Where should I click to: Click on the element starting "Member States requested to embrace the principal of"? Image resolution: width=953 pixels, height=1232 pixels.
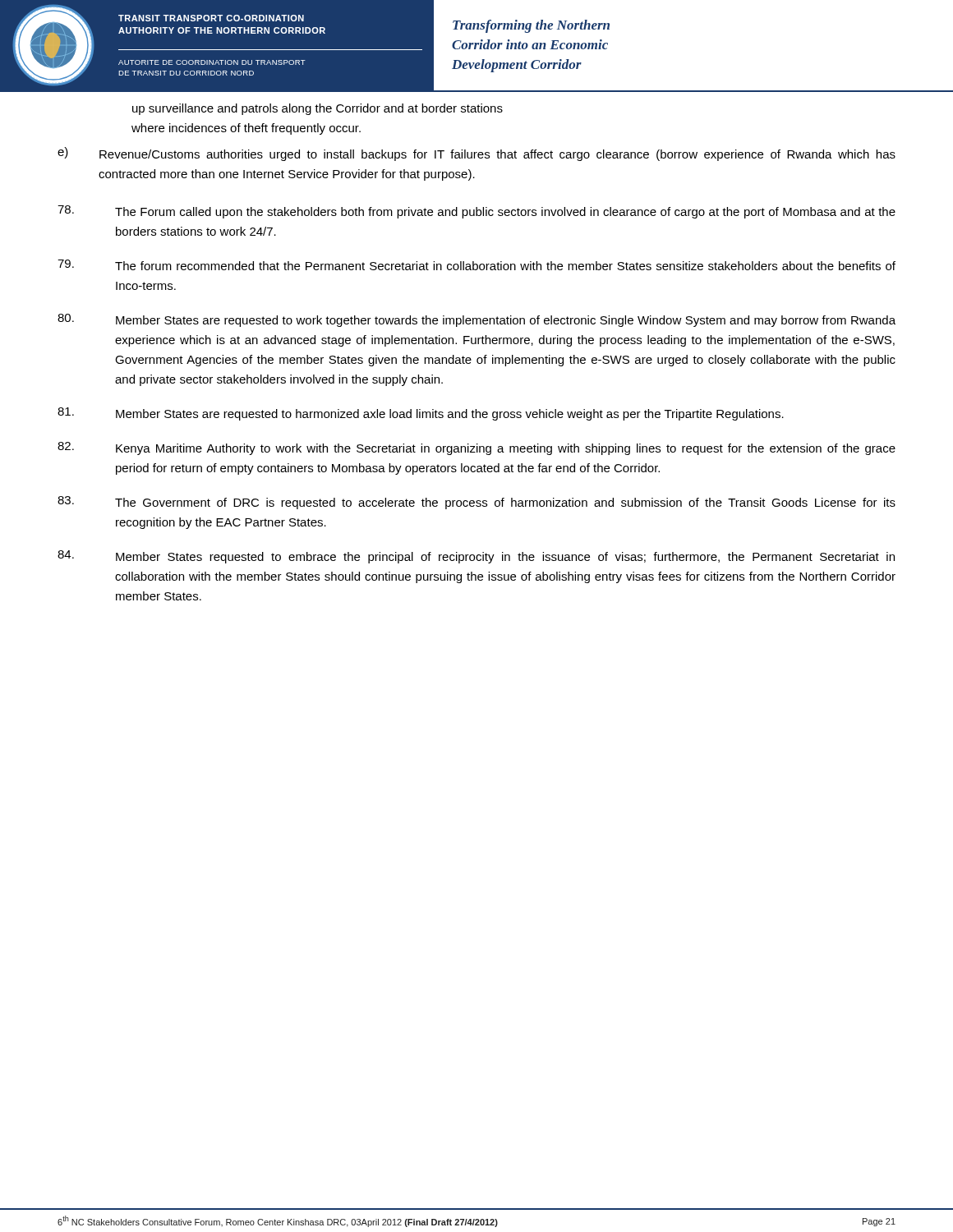(x=476, y=577)
